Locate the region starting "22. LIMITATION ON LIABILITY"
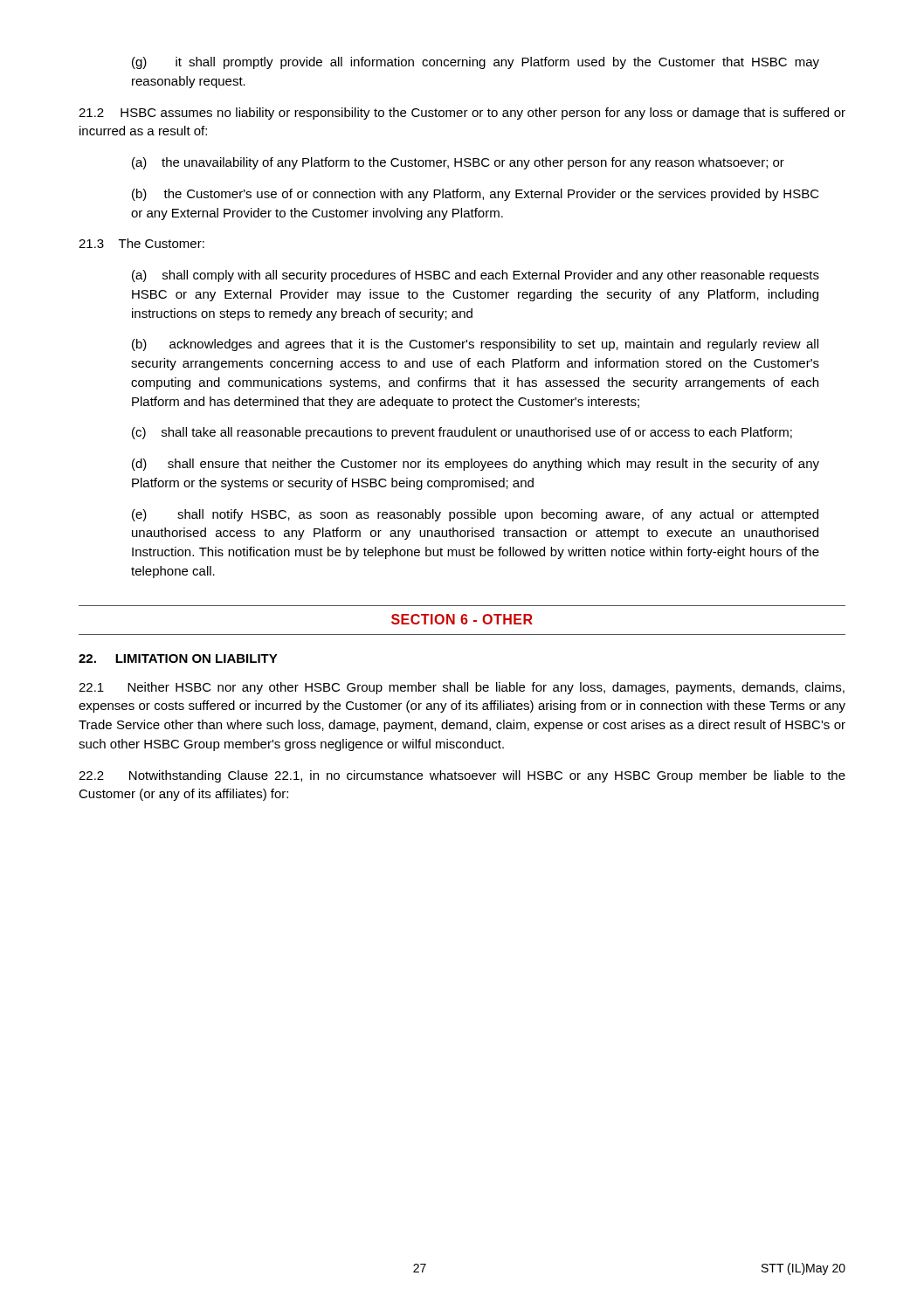Screen dimensions: 1310x924 (178, 658)
